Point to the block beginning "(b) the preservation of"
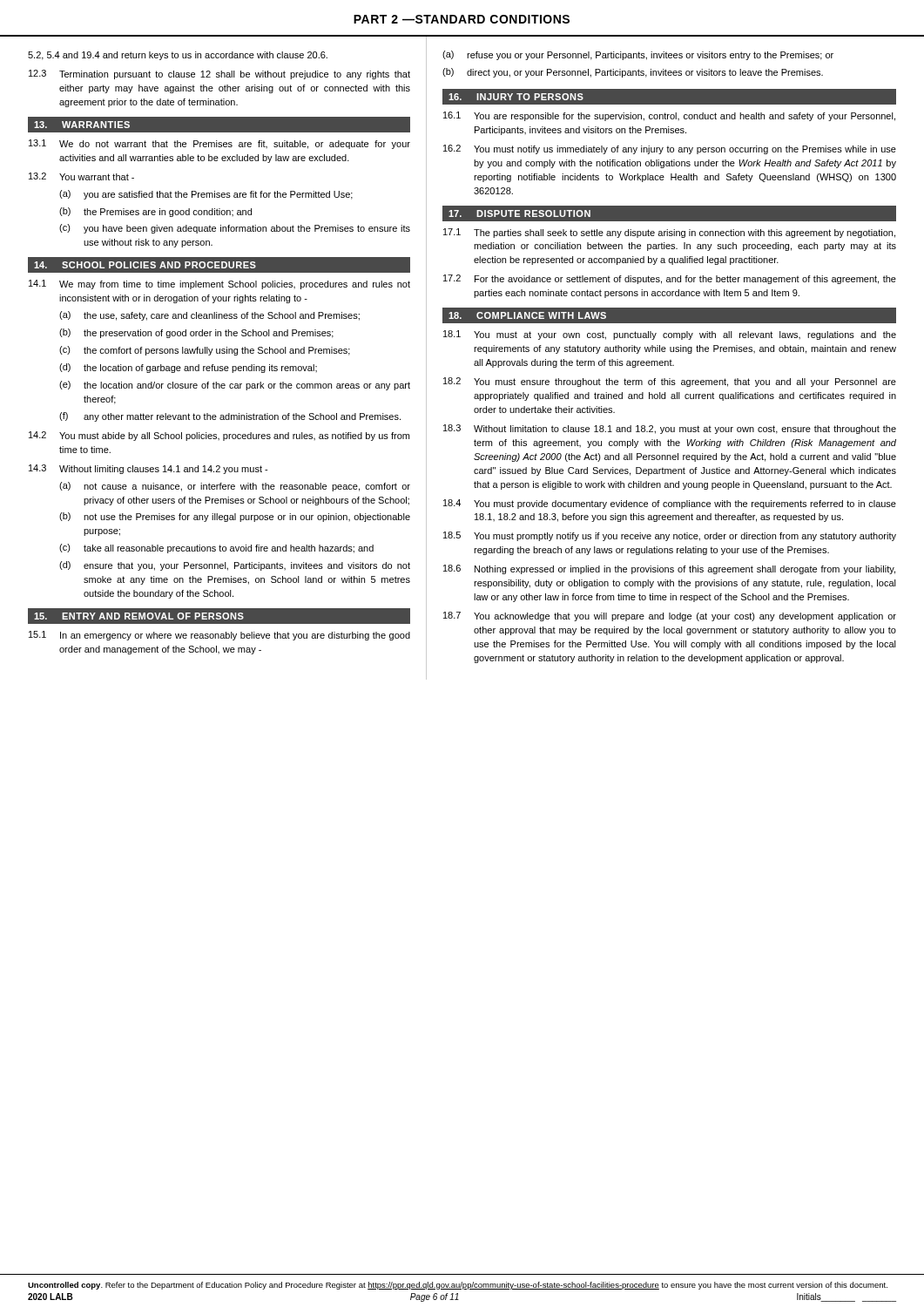Viewport: 924px width, 1307px height. (235, 334)
